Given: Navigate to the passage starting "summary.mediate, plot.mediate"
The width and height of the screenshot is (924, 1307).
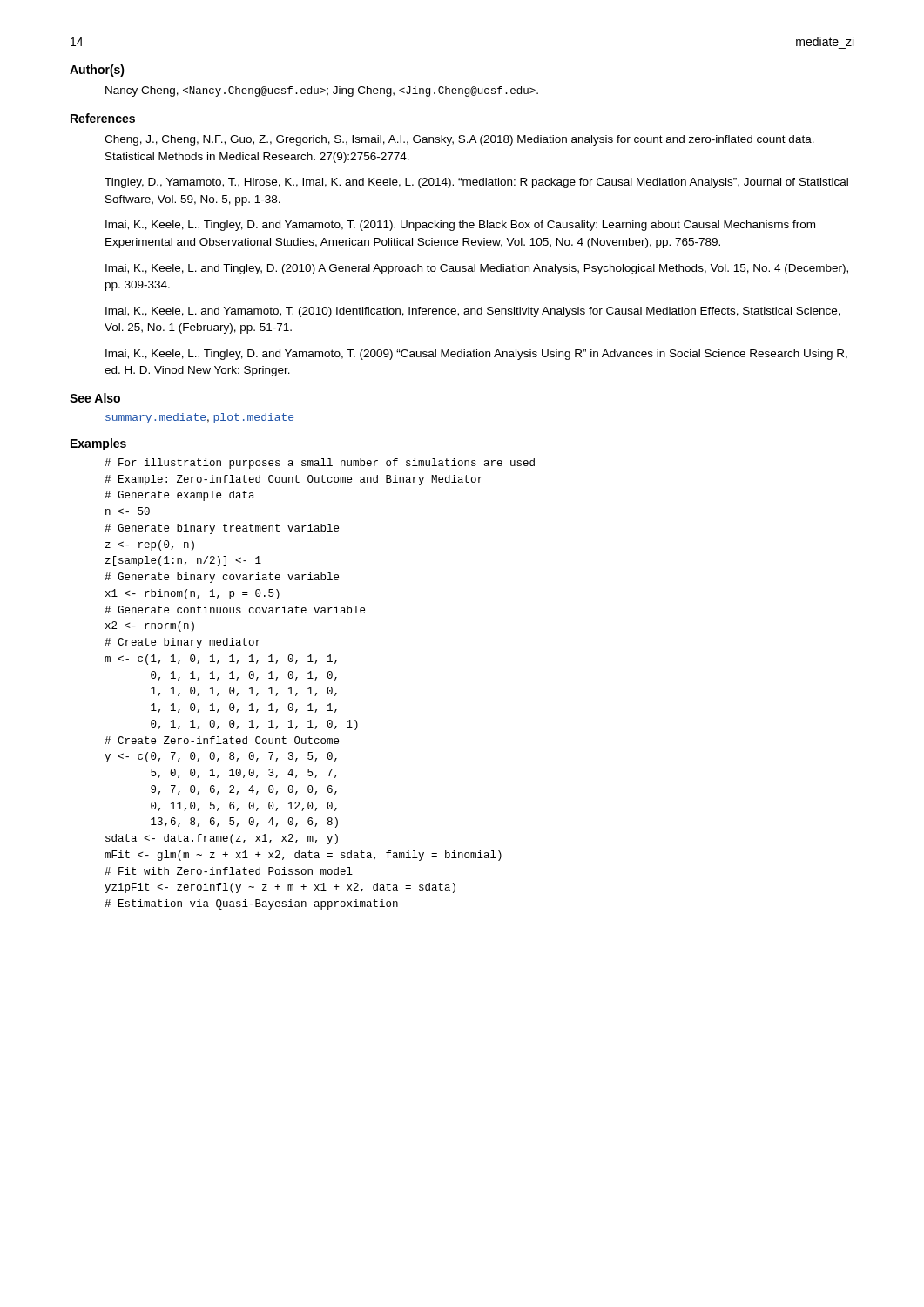Looking at the screenshot, I should 199,417.
